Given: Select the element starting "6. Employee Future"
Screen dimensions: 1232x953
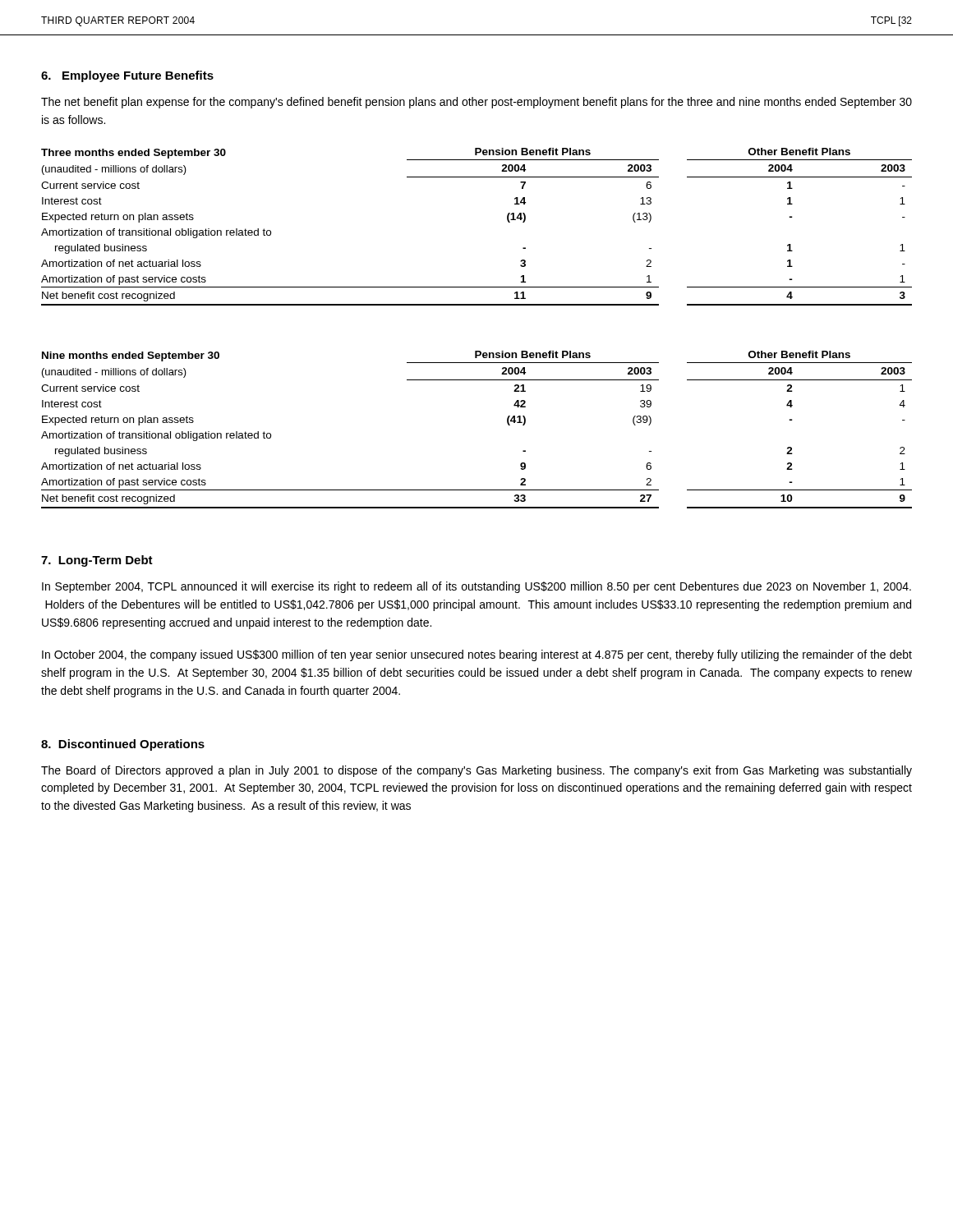Looking at the screenshot, I should coord(127,75).
